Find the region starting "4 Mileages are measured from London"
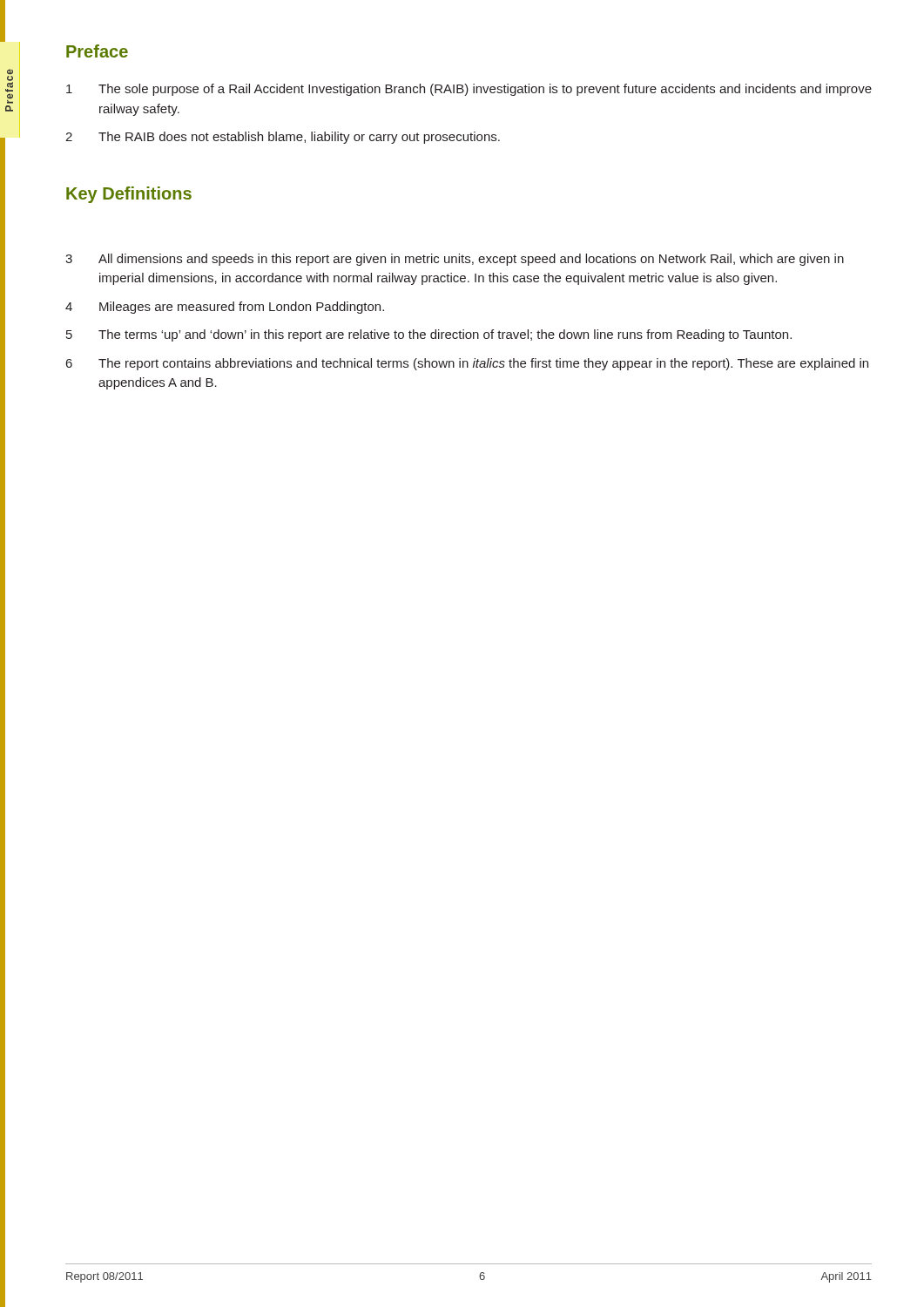 point(225,306)
